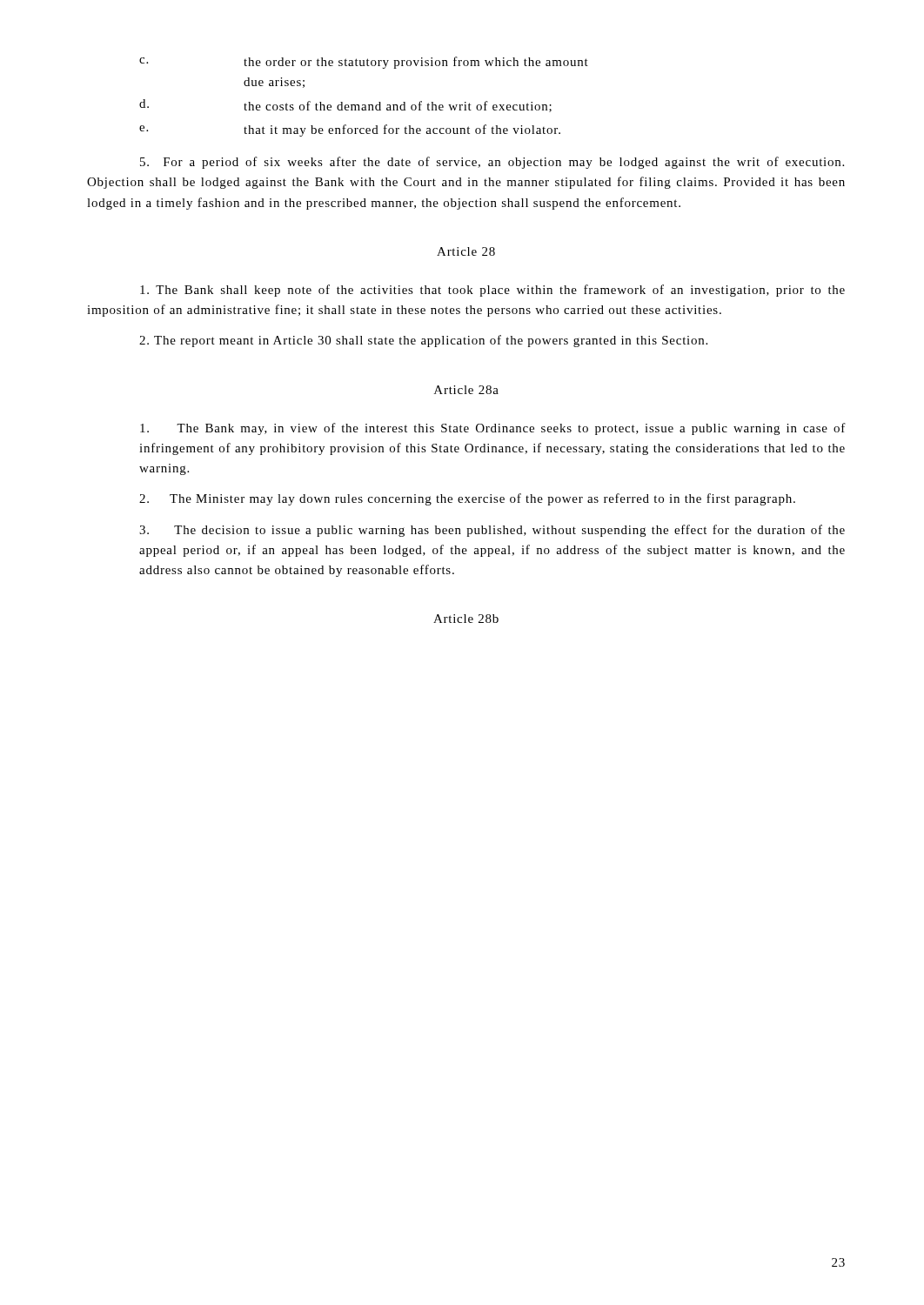Click on the list item with the text "e. that it may be enforced for the"
The width and height of the screenshot is (924, 1305).
pyautogui.click(x=466, y=130)
